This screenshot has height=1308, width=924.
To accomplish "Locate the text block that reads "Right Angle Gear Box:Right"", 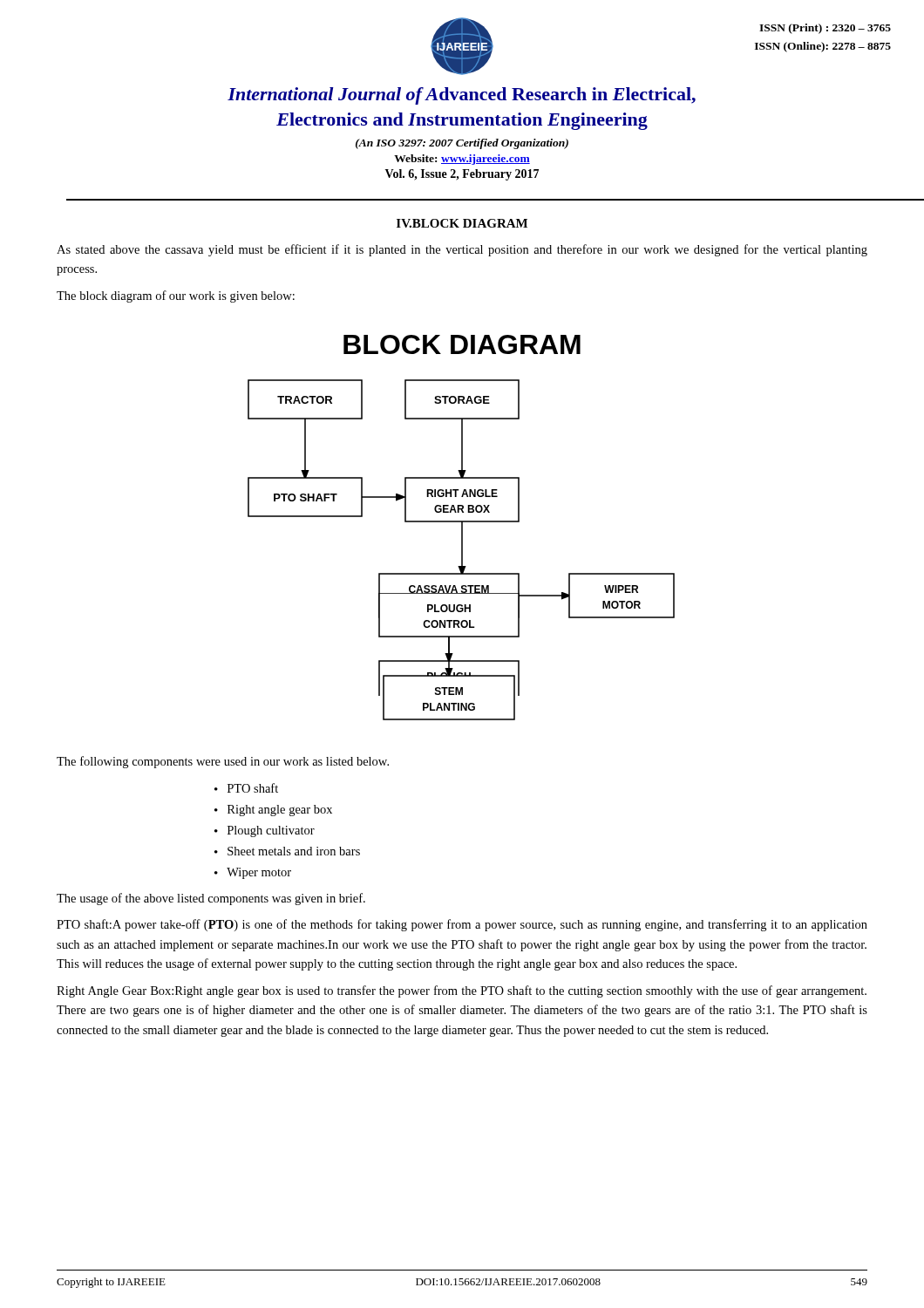I will [x=462, y=1010].
